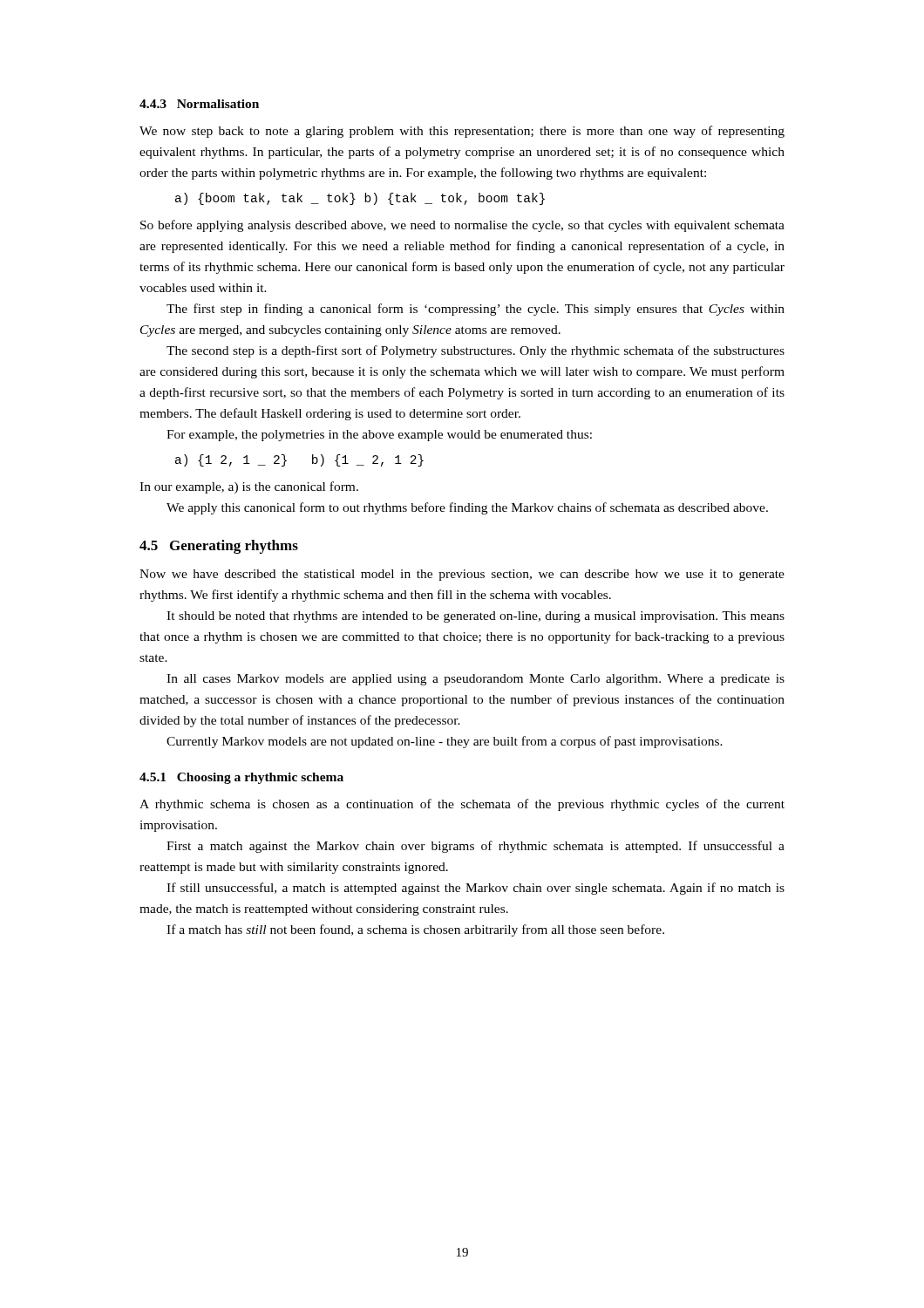Point to the block starting "So before applying analysis described above, we need"
The image size is (924, 1308).
coord(462,330)
